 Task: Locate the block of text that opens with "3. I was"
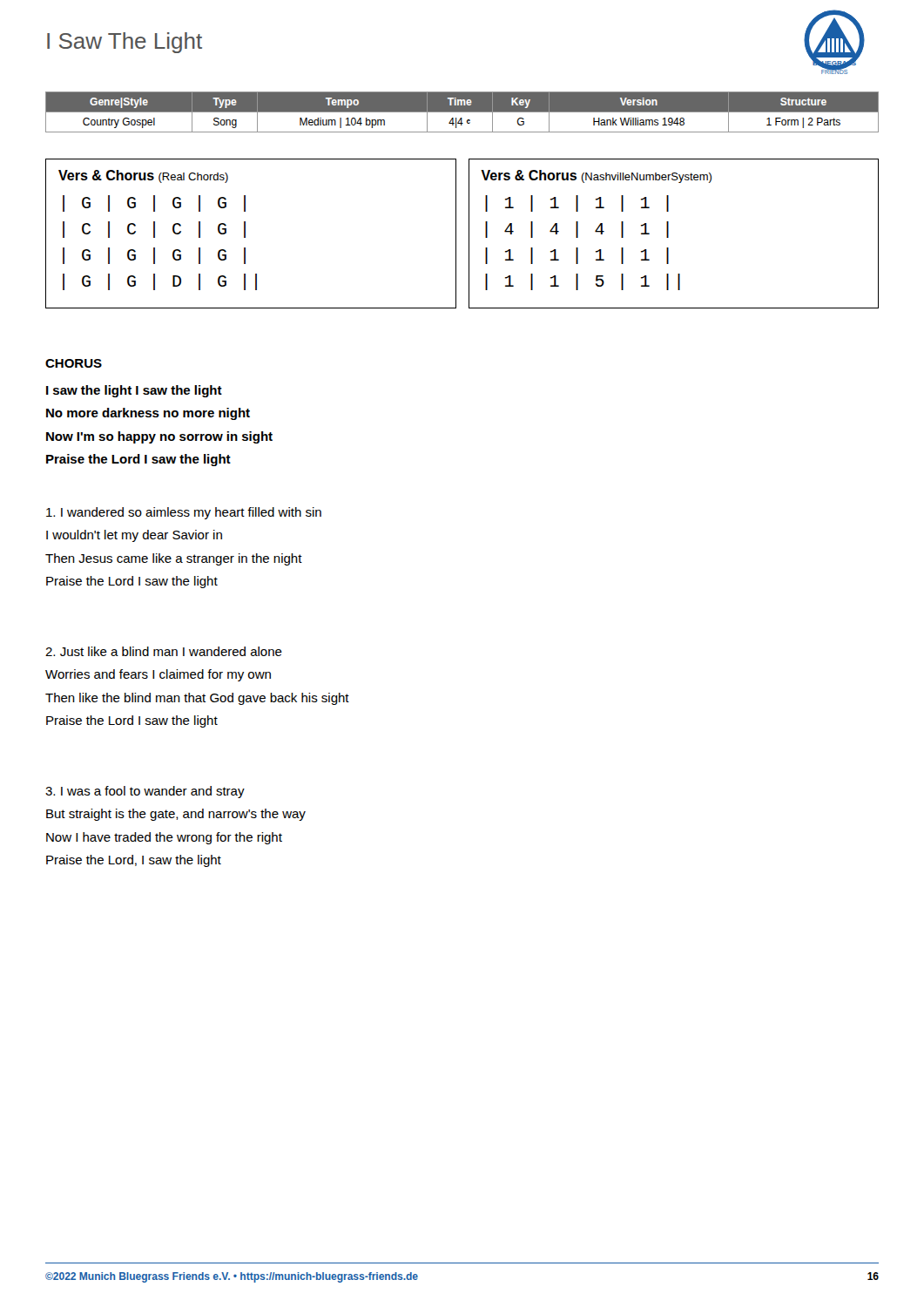pos(175,825)
